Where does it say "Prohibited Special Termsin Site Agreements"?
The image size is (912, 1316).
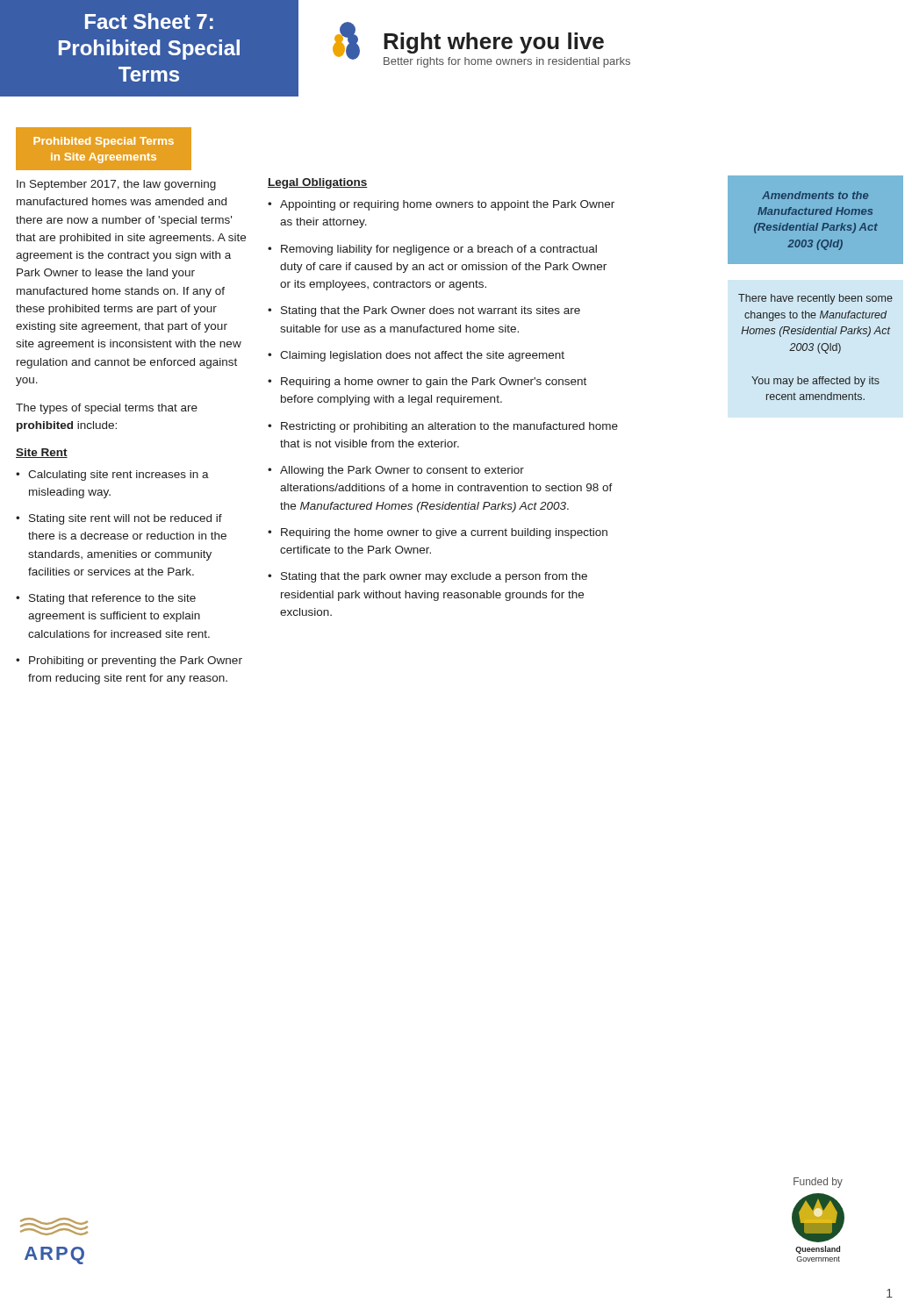104,149
